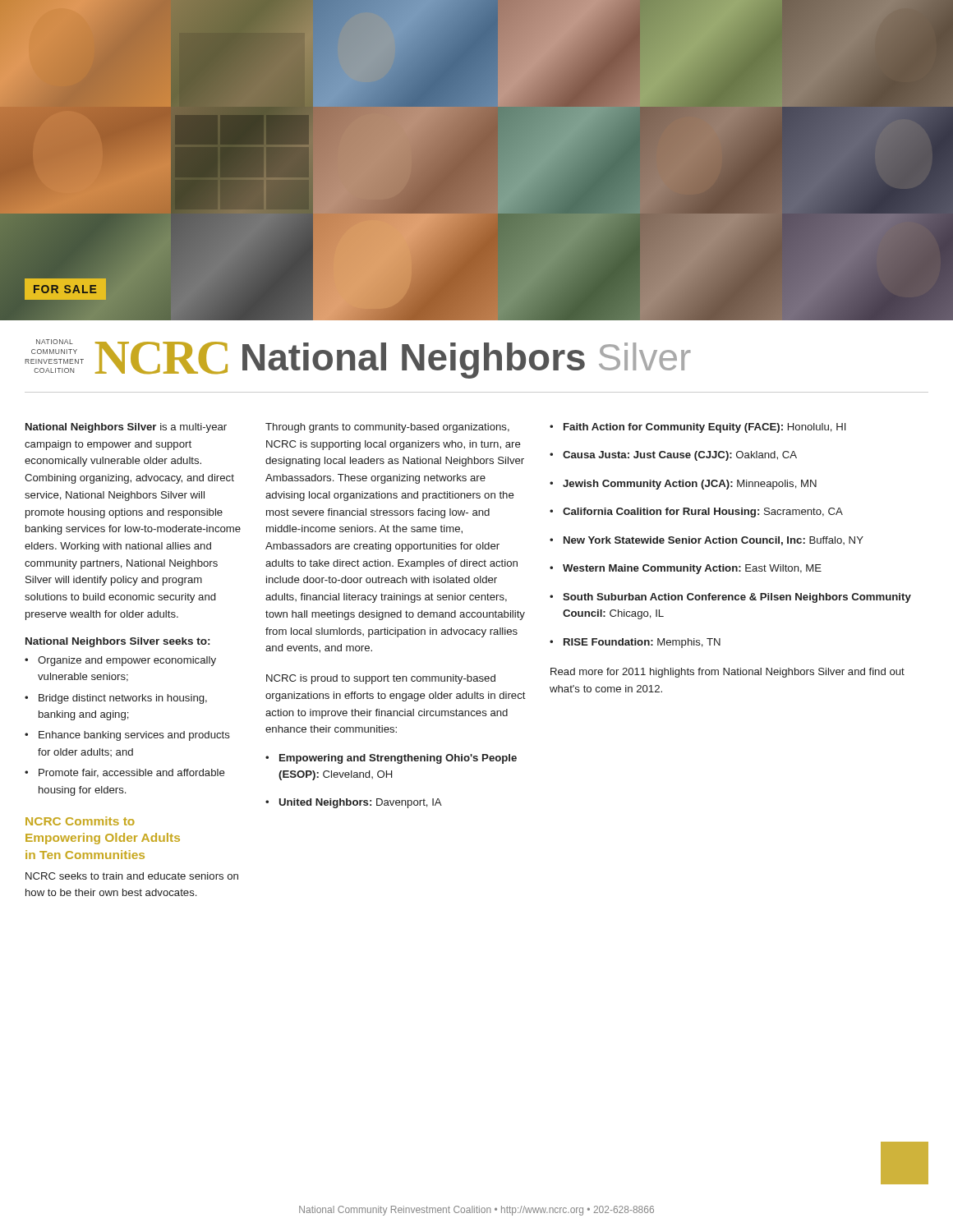Select the region starting "NCRC is proud to support ten community-based"

click(395, 704)
